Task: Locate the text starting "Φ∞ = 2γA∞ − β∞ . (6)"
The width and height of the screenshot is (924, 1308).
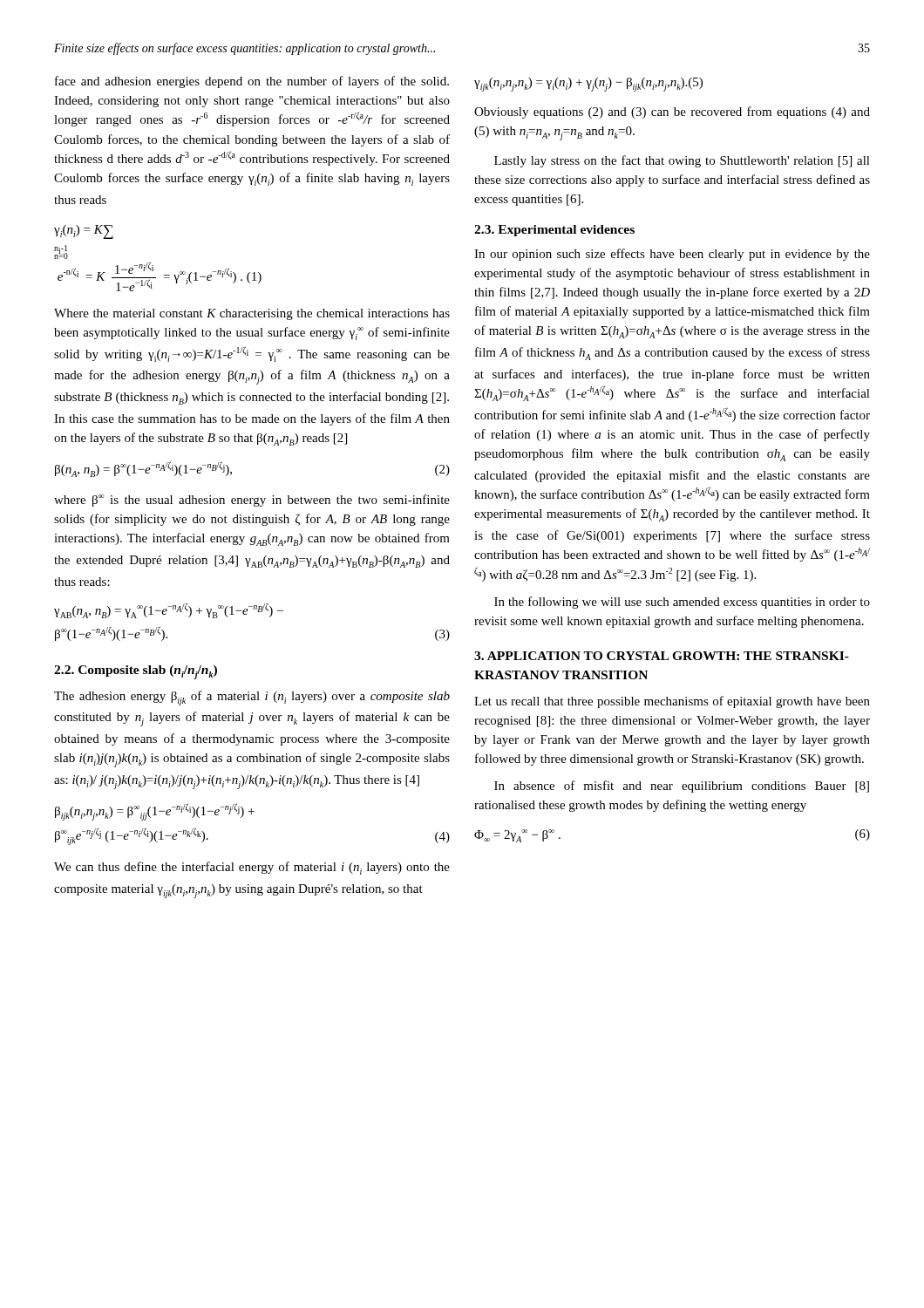Action: coord(516,835)
